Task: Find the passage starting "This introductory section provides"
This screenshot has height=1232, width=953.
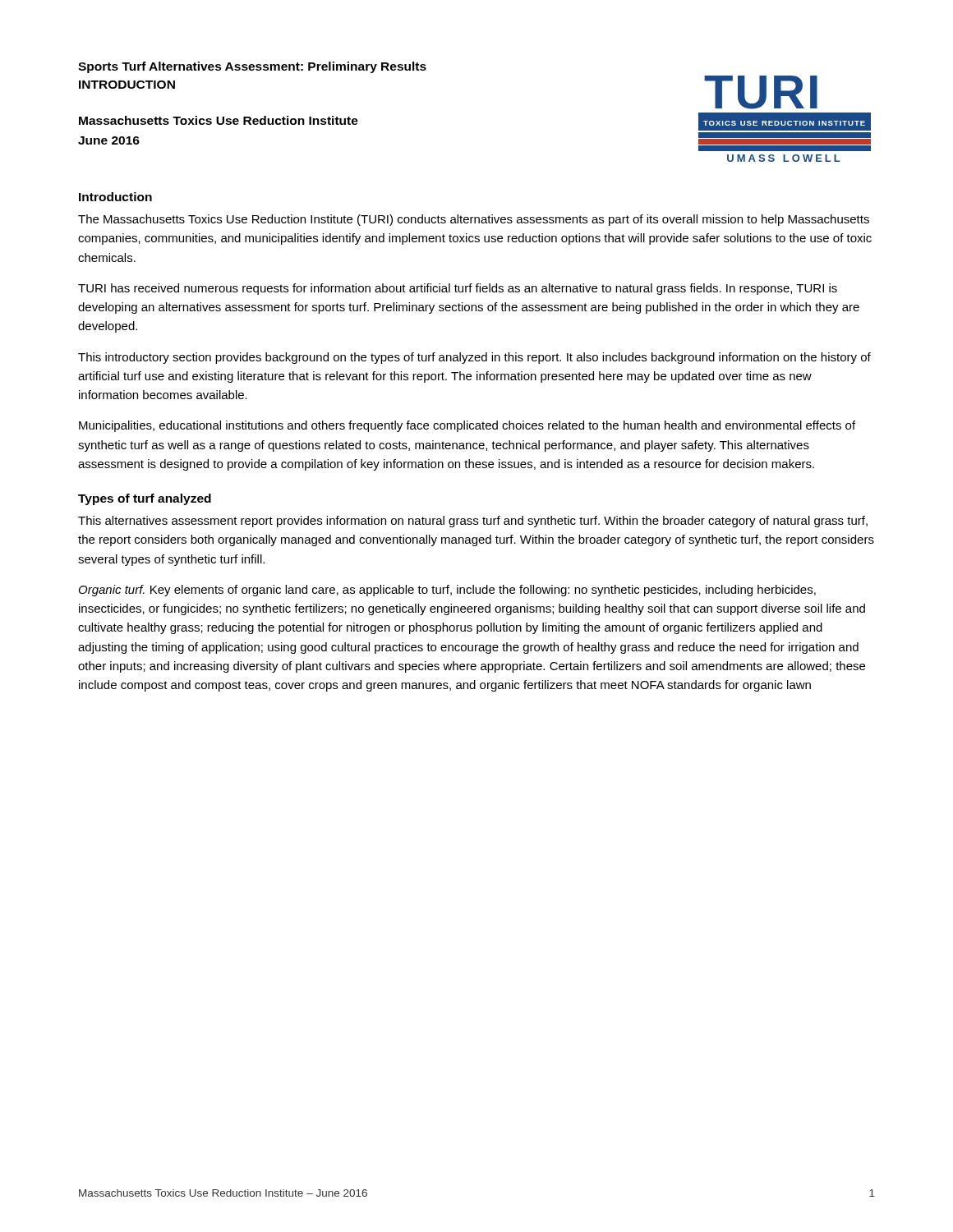Action: [x=474, y=376]
